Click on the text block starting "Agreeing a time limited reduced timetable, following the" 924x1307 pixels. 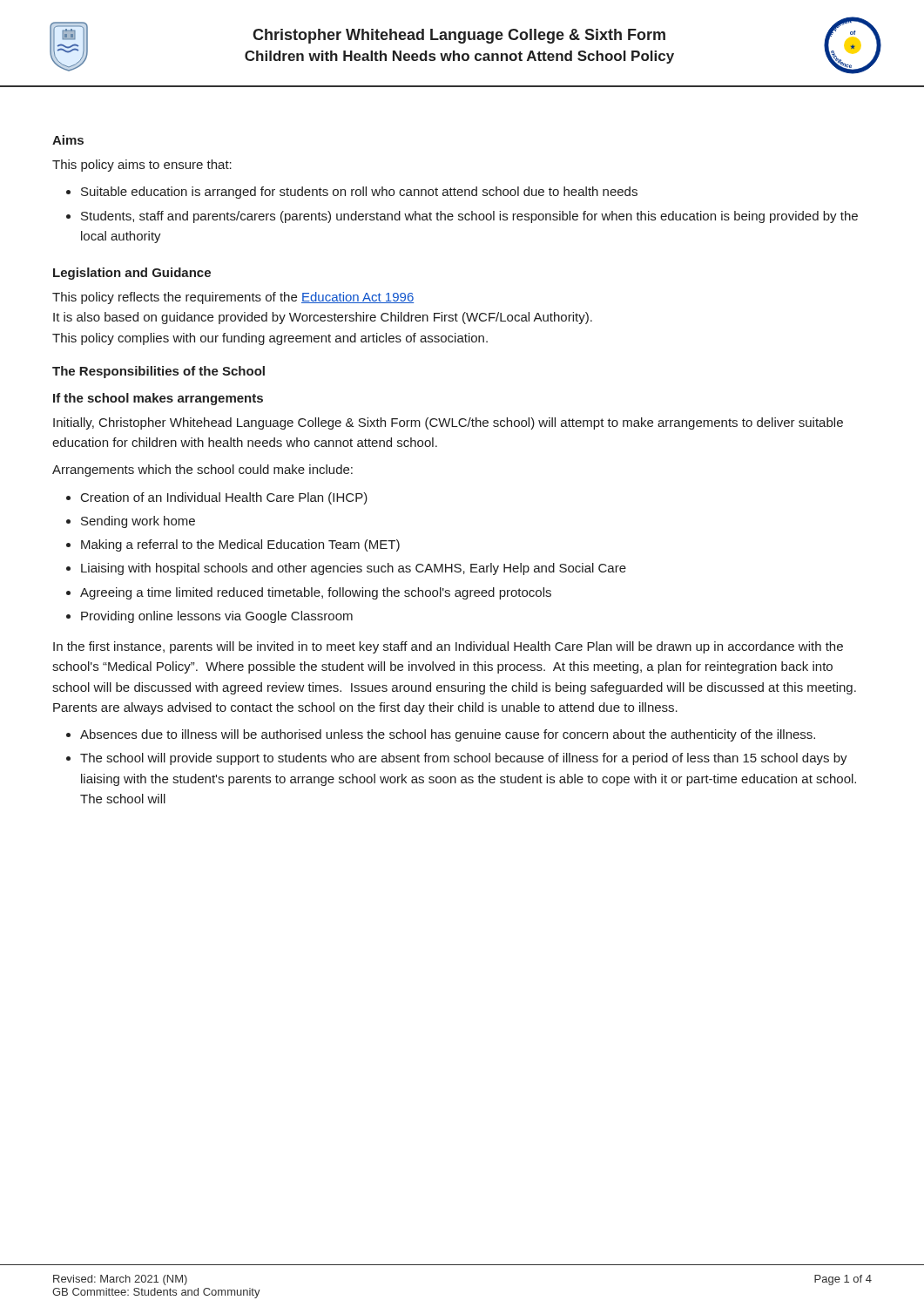point(316,592)
